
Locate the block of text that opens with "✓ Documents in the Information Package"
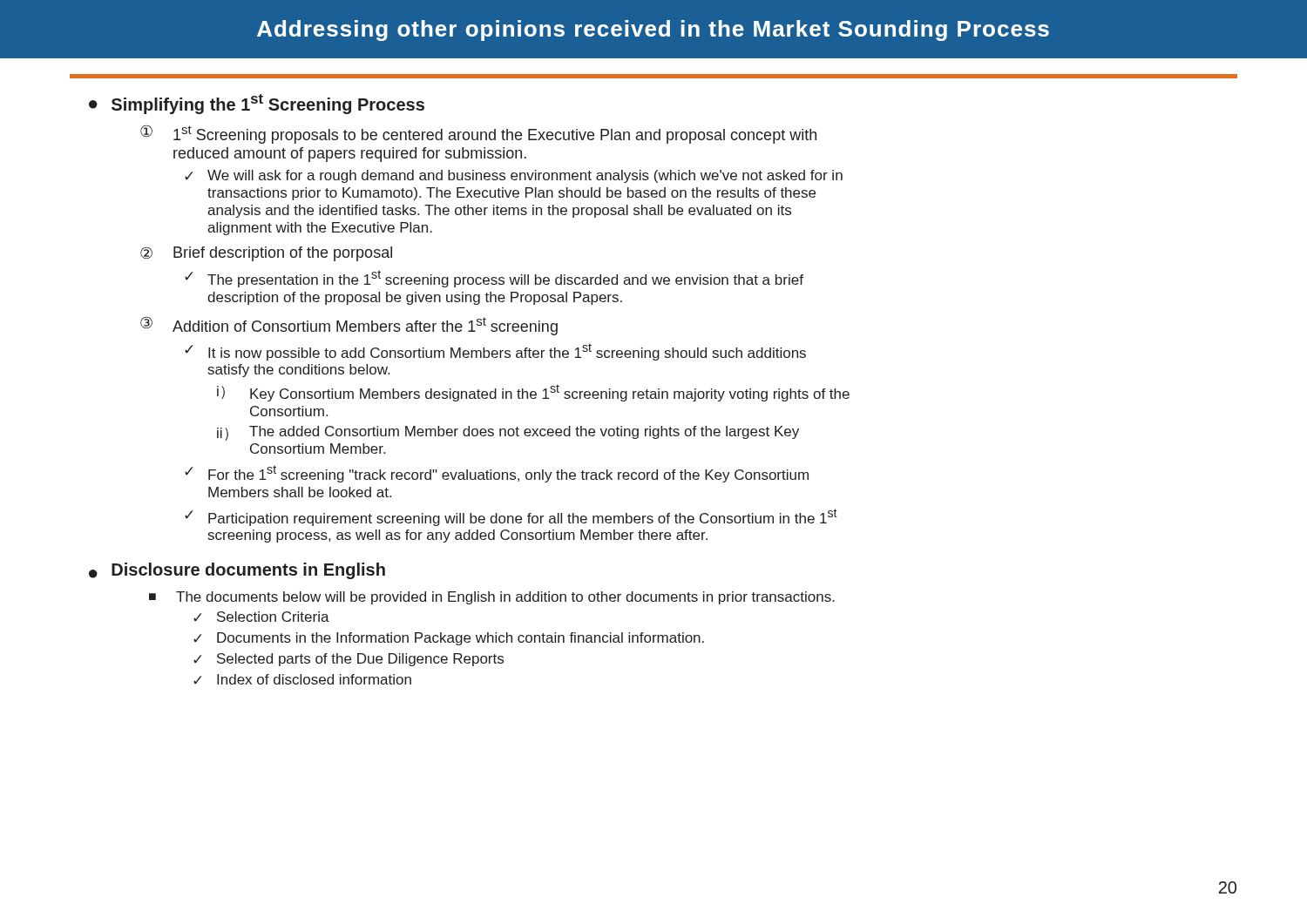tap(448, 639)
